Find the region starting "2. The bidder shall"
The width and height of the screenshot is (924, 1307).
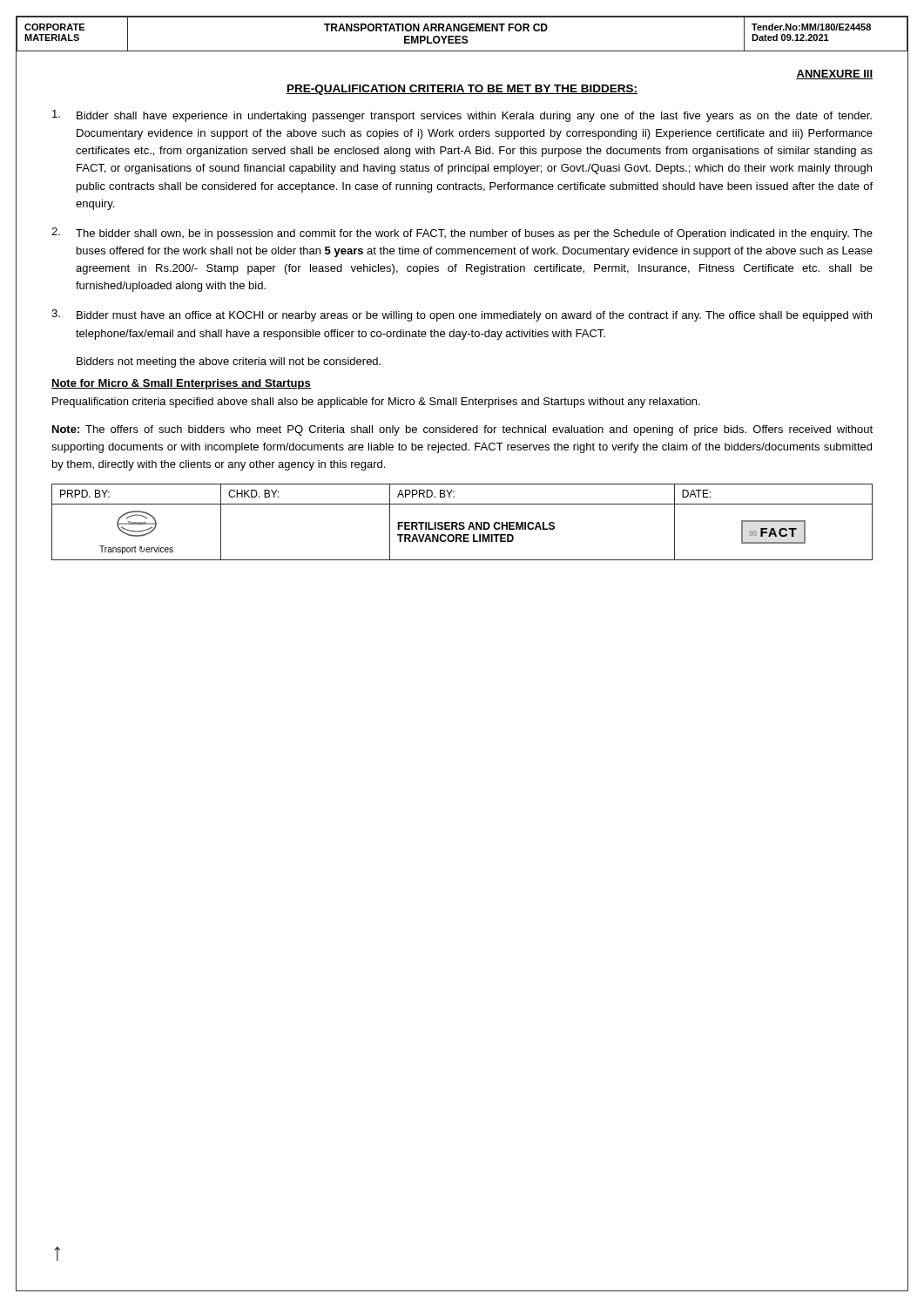click(x=462, y=260)
